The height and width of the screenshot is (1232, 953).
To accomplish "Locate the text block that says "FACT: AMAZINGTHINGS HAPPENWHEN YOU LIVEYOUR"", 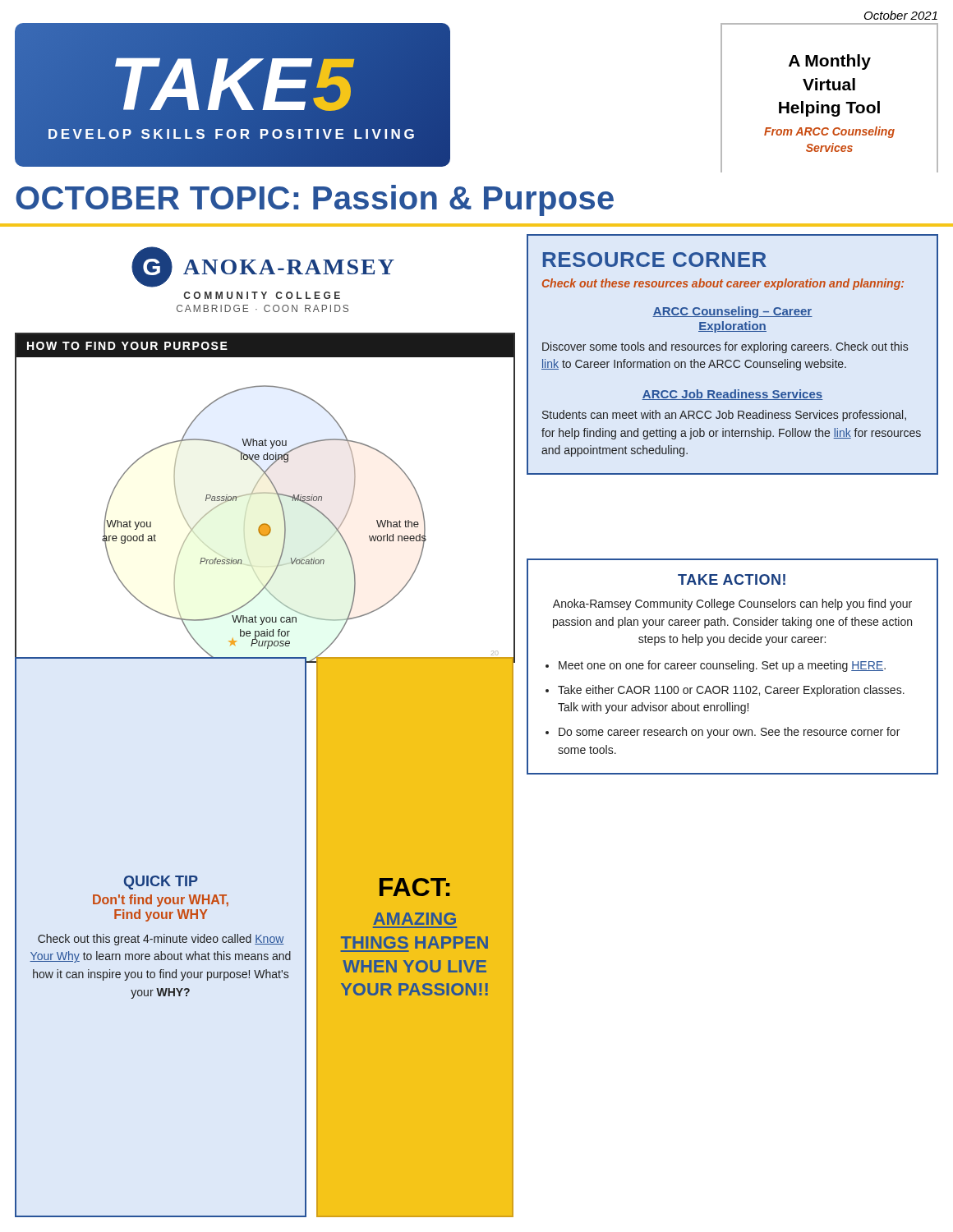I will point(415,937).
